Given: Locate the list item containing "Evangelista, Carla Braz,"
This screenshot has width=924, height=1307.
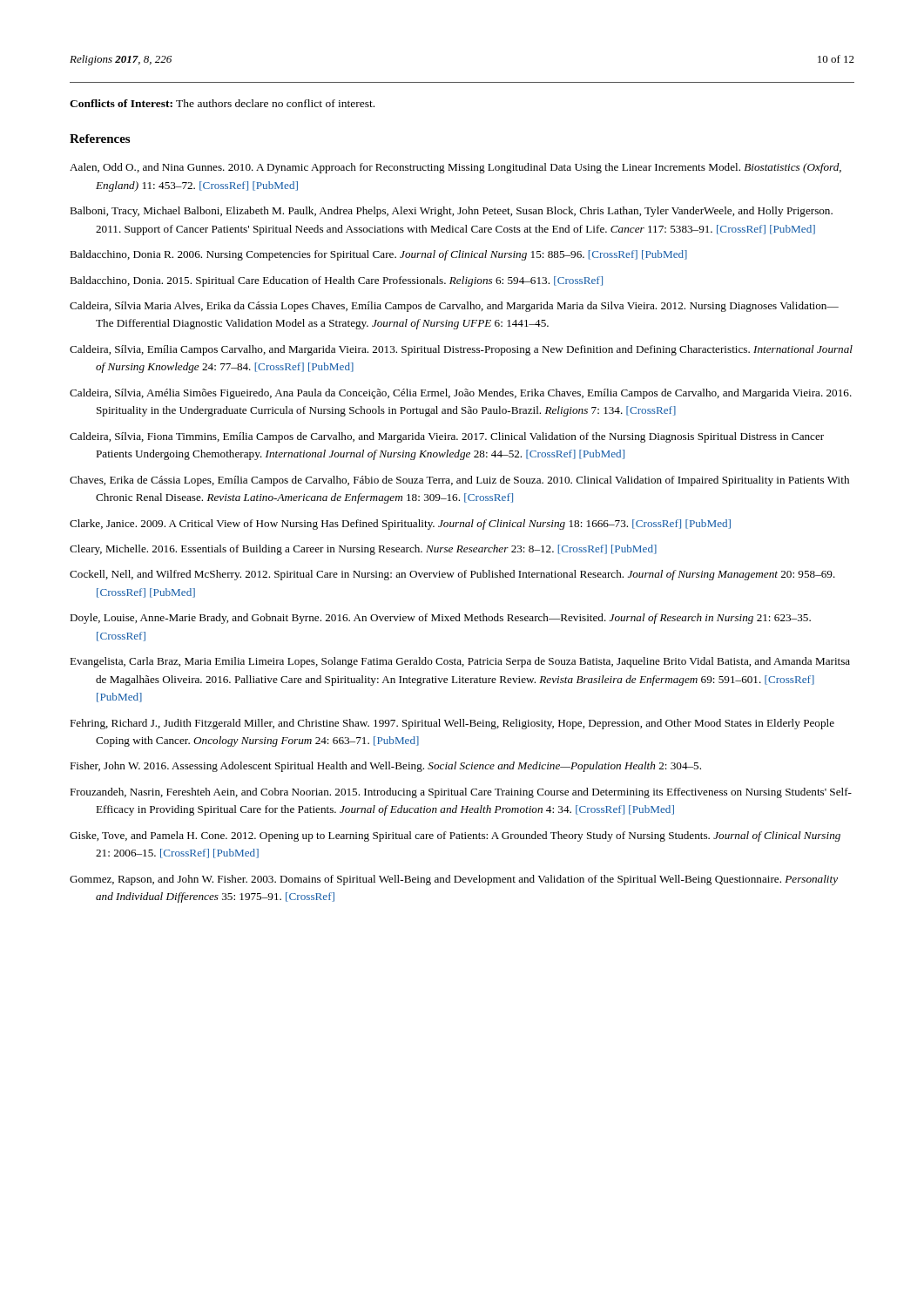Looking at the screenshot, I should [x=460, y=679].
